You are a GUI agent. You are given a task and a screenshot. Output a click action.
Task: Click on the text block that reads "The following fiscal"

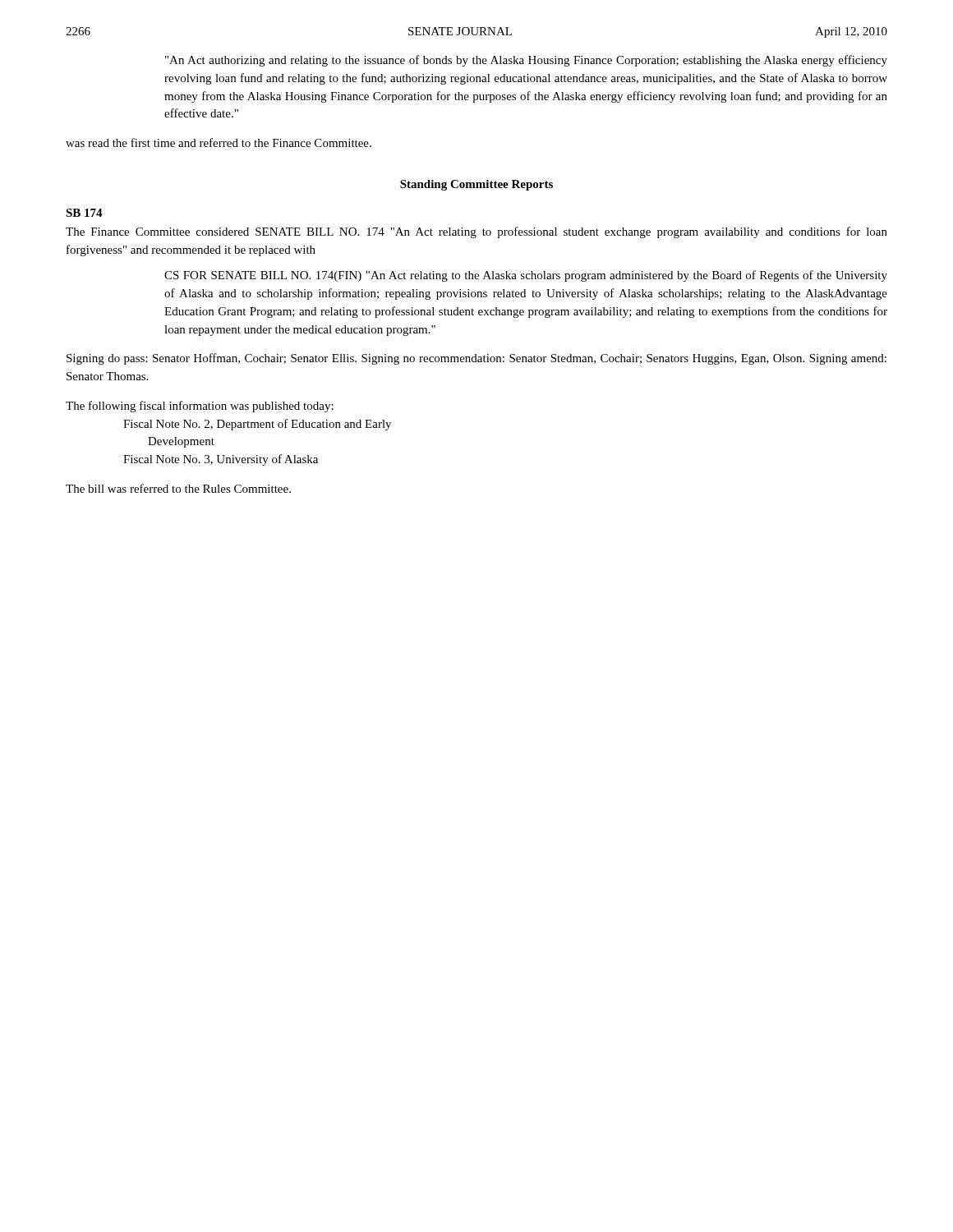pos(229,434)
